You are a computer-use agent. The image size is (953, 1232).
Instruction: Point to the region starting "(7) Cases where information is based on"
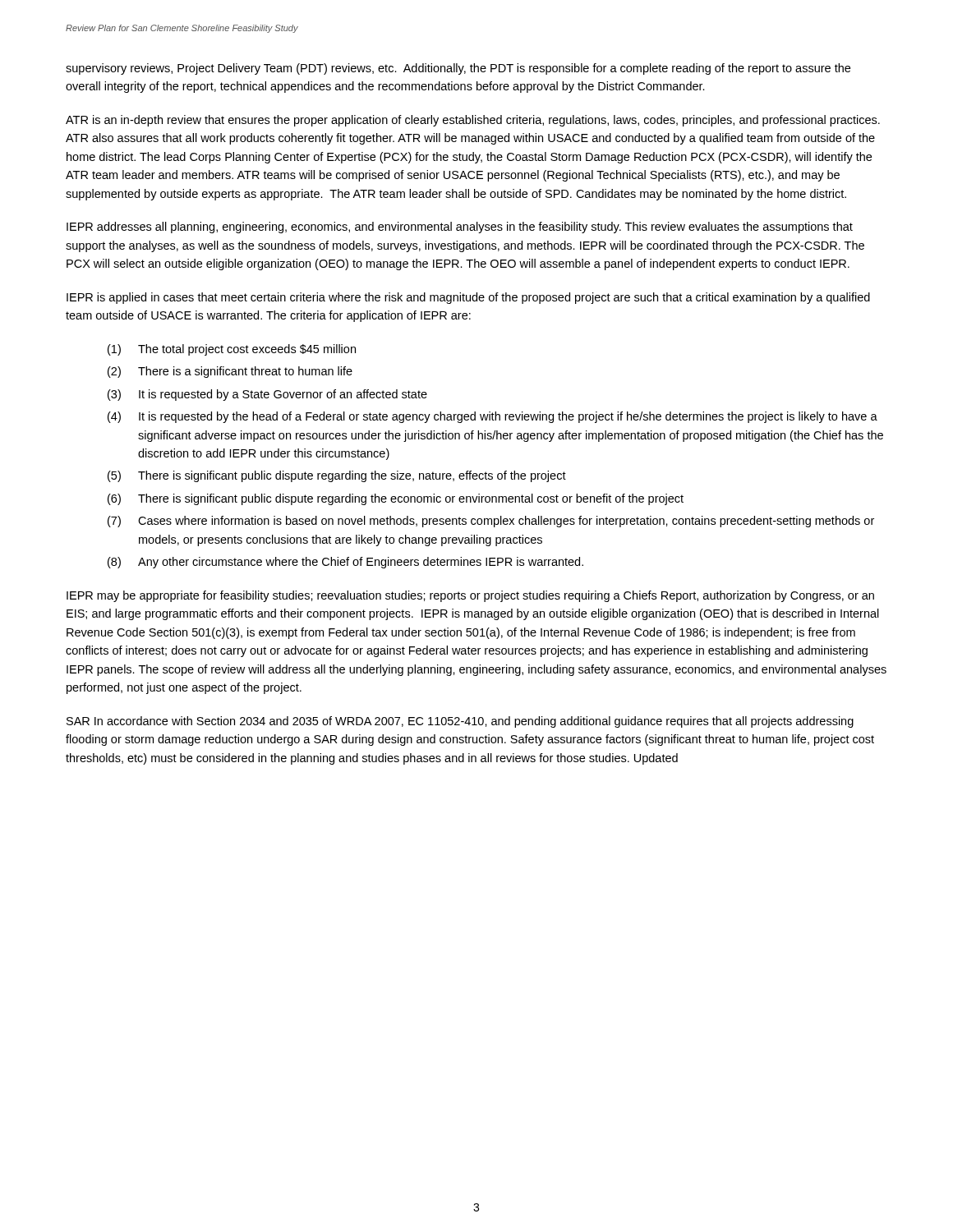[476, 530]
